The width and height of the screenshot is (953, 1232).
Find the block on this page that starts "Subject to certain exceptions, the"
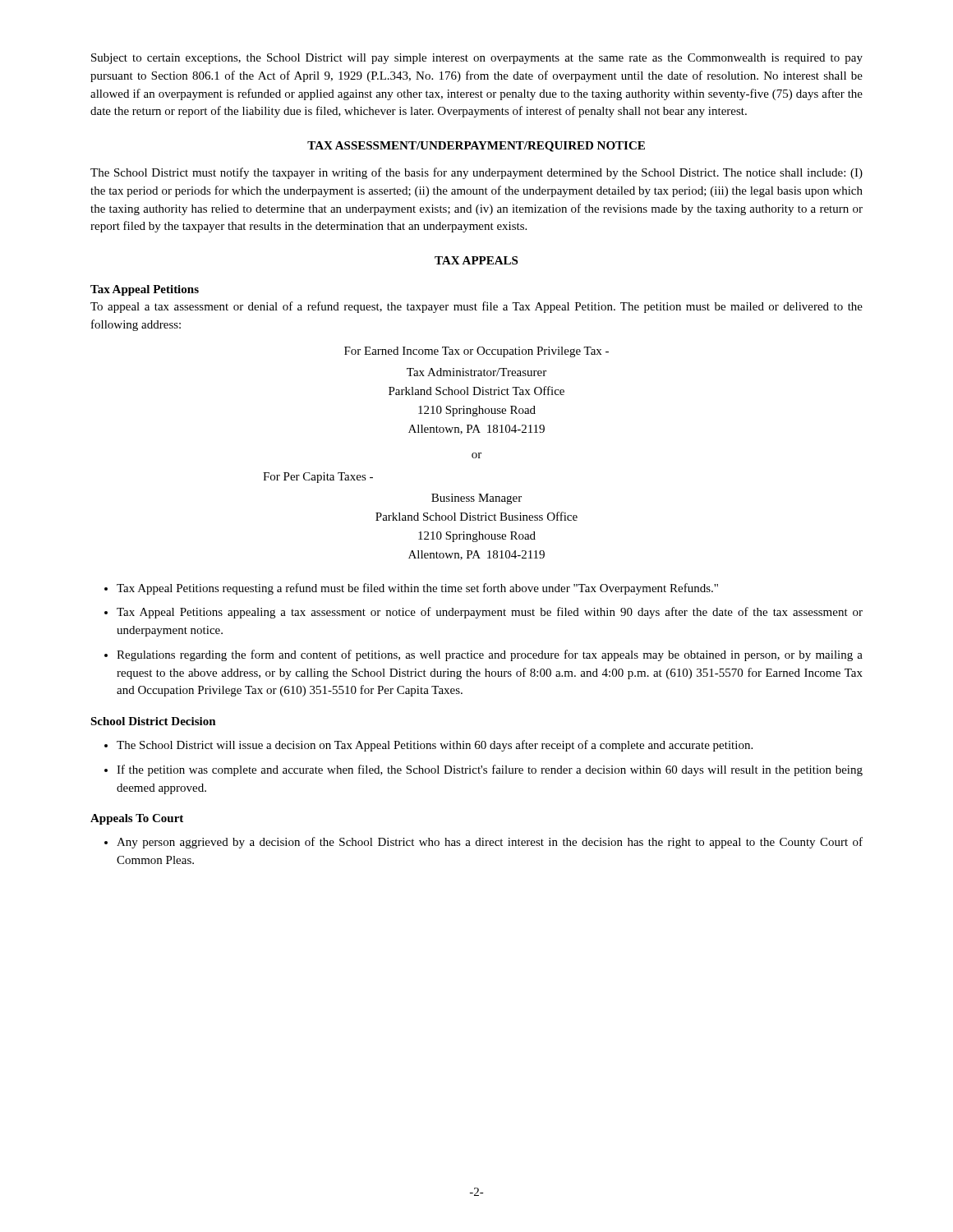click(x=476, y=85)
